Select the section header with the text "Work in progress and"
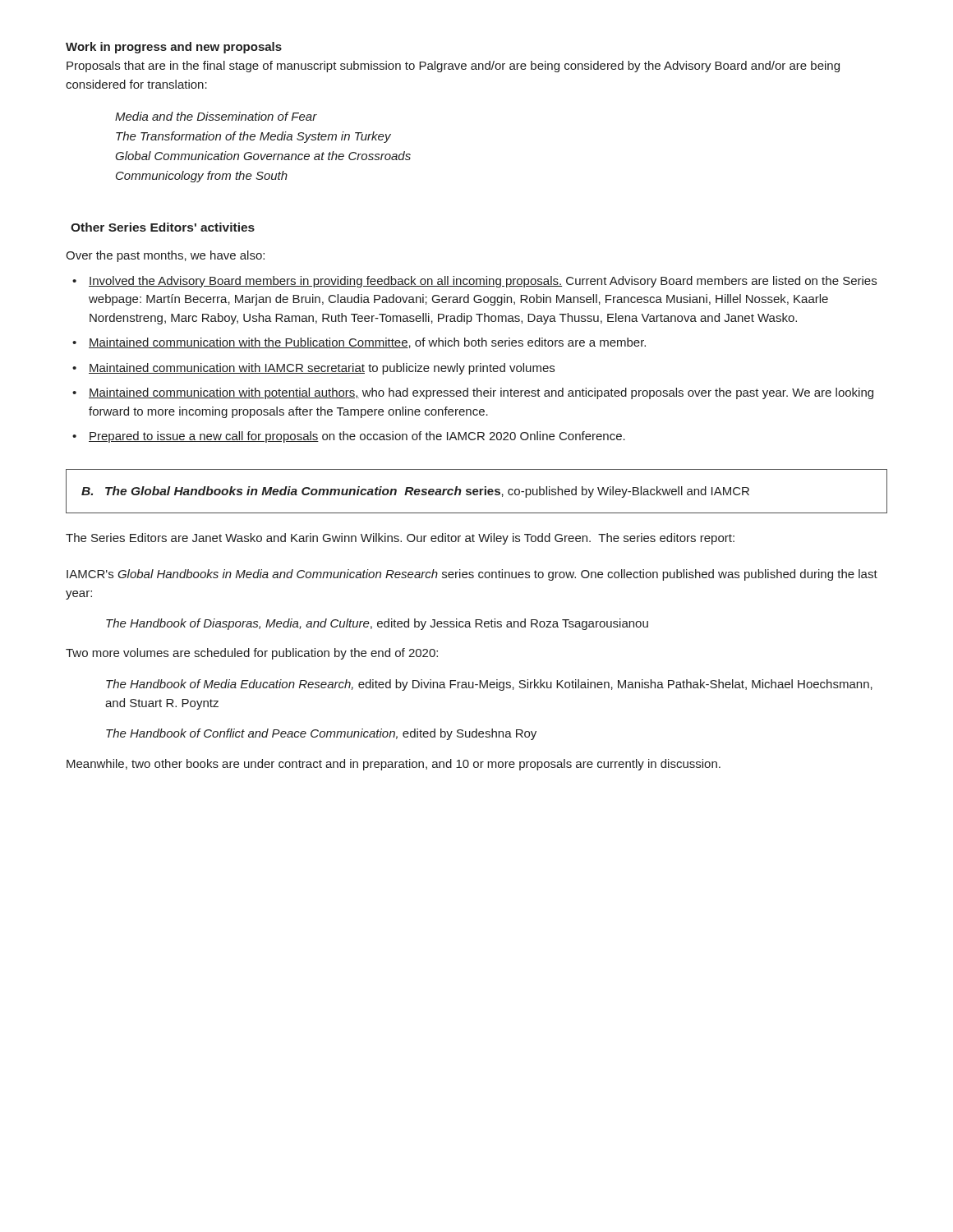This screenshot has width=953, height=1232. tap(174, 46)
